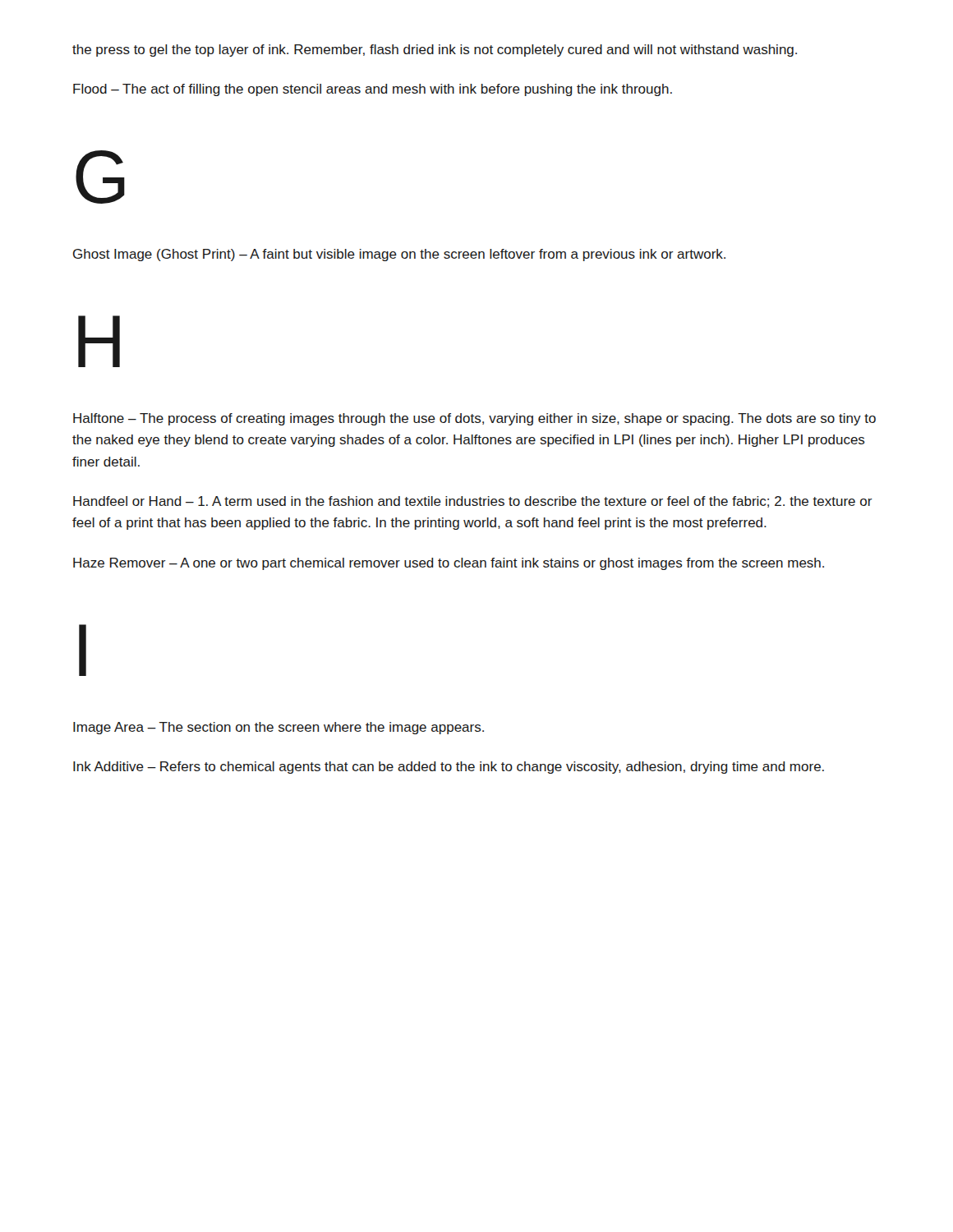The width and height of the screenshot is (953, 1232).
Task: Locate the region starting "Ink Additive – Refers to chemical"
Action: click(x=449, y=767)
